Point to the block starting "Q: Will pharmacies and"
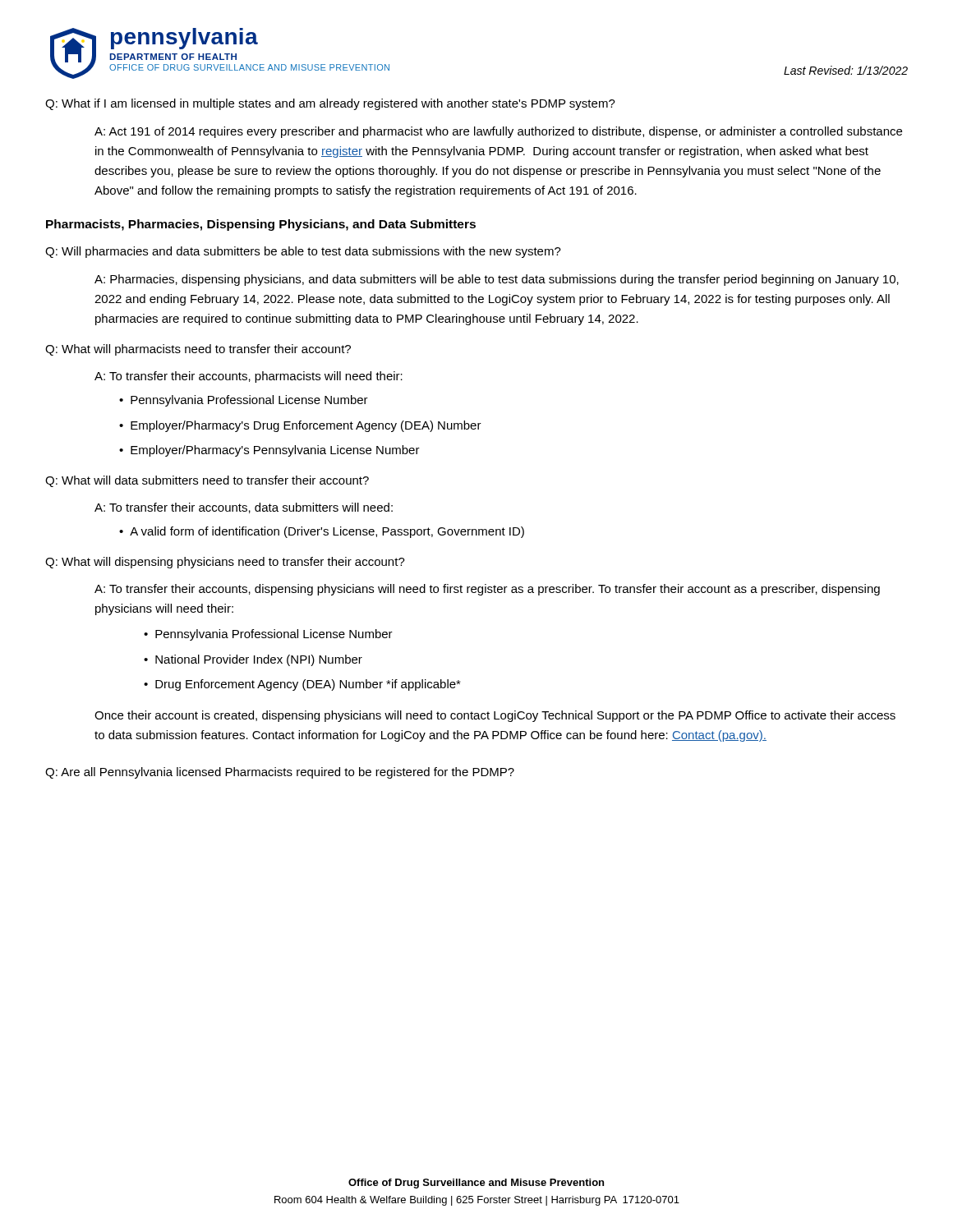The height and width of the screenshot is (1232, 953). pyautogui.click(x=303, y=251)
